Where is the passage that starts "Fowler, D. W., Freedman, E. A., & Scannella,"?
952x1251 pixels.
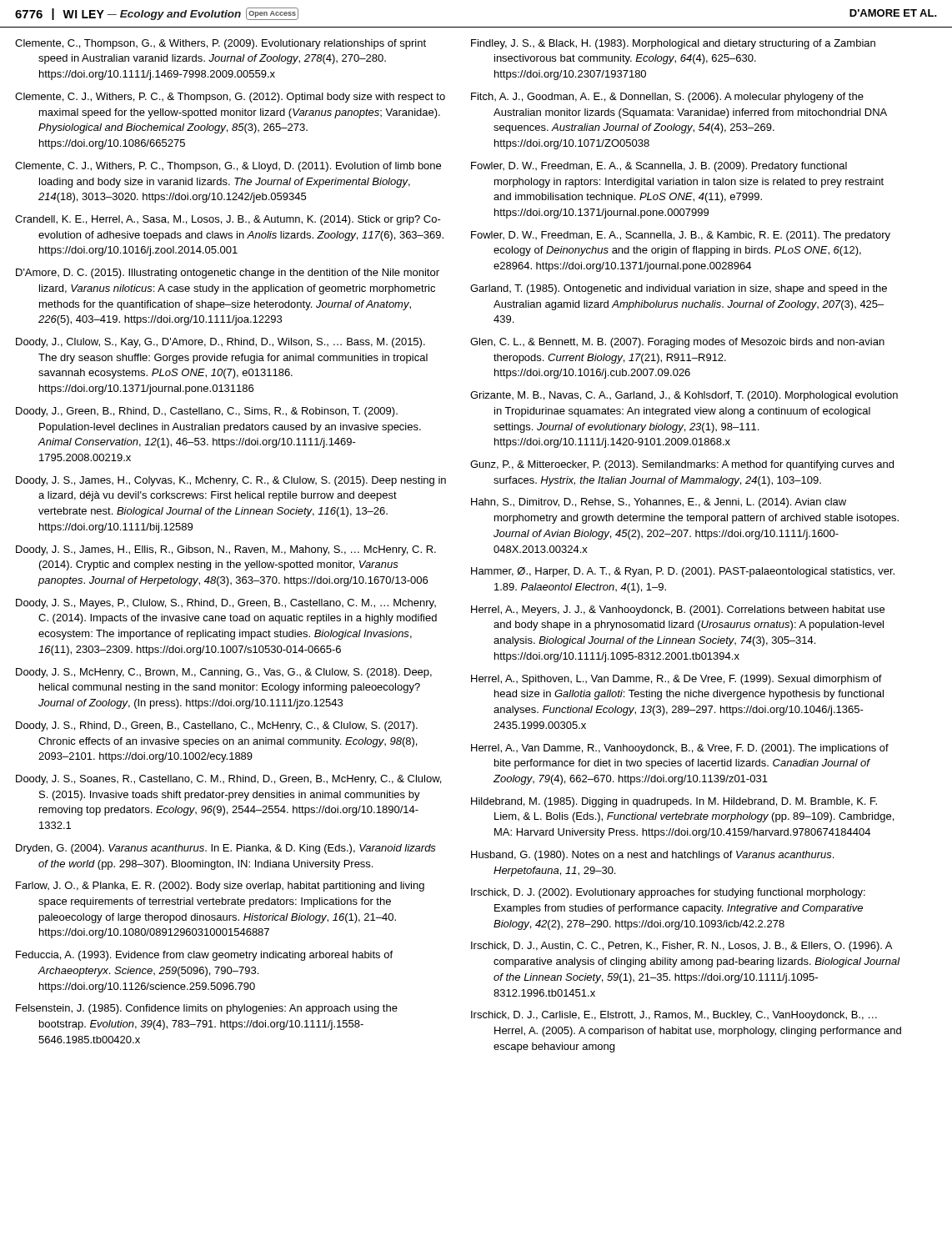677,189
